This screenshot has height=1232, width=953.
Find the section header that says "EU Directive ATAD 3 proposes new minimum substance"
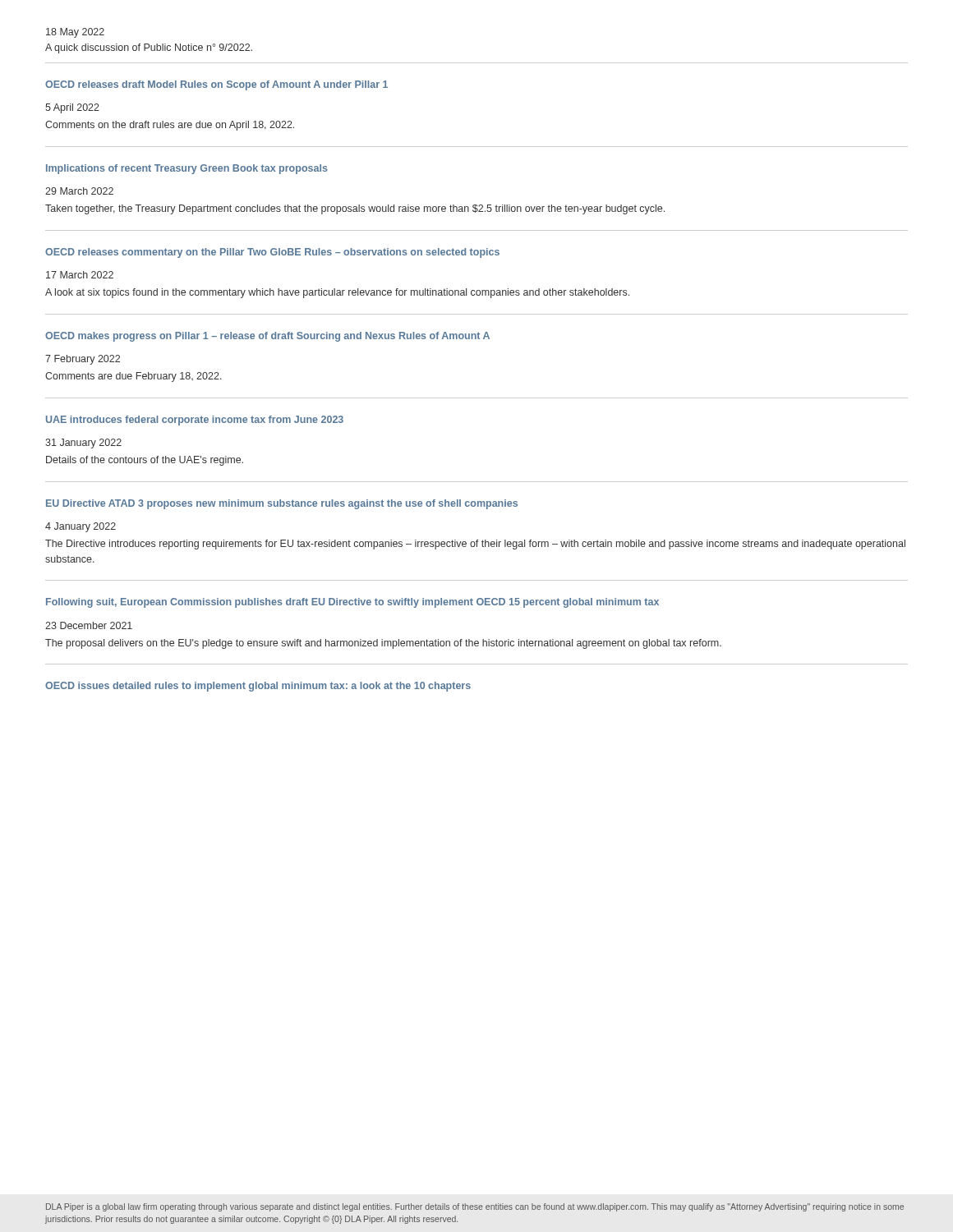[282, 503]
